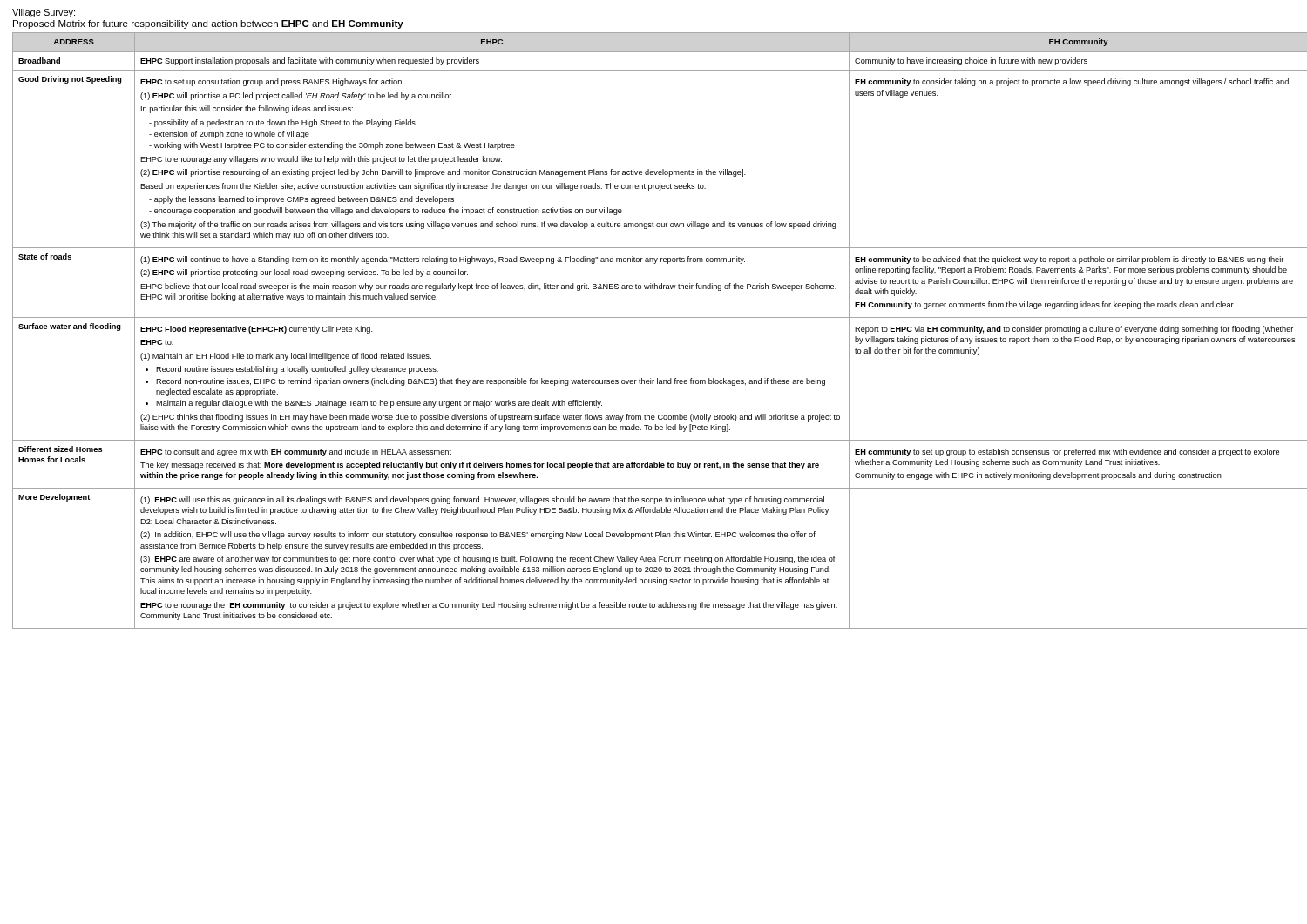
Task: Click on the title that reads "Proposed Matrix for future responsibility and"
Action: (208, 24)
